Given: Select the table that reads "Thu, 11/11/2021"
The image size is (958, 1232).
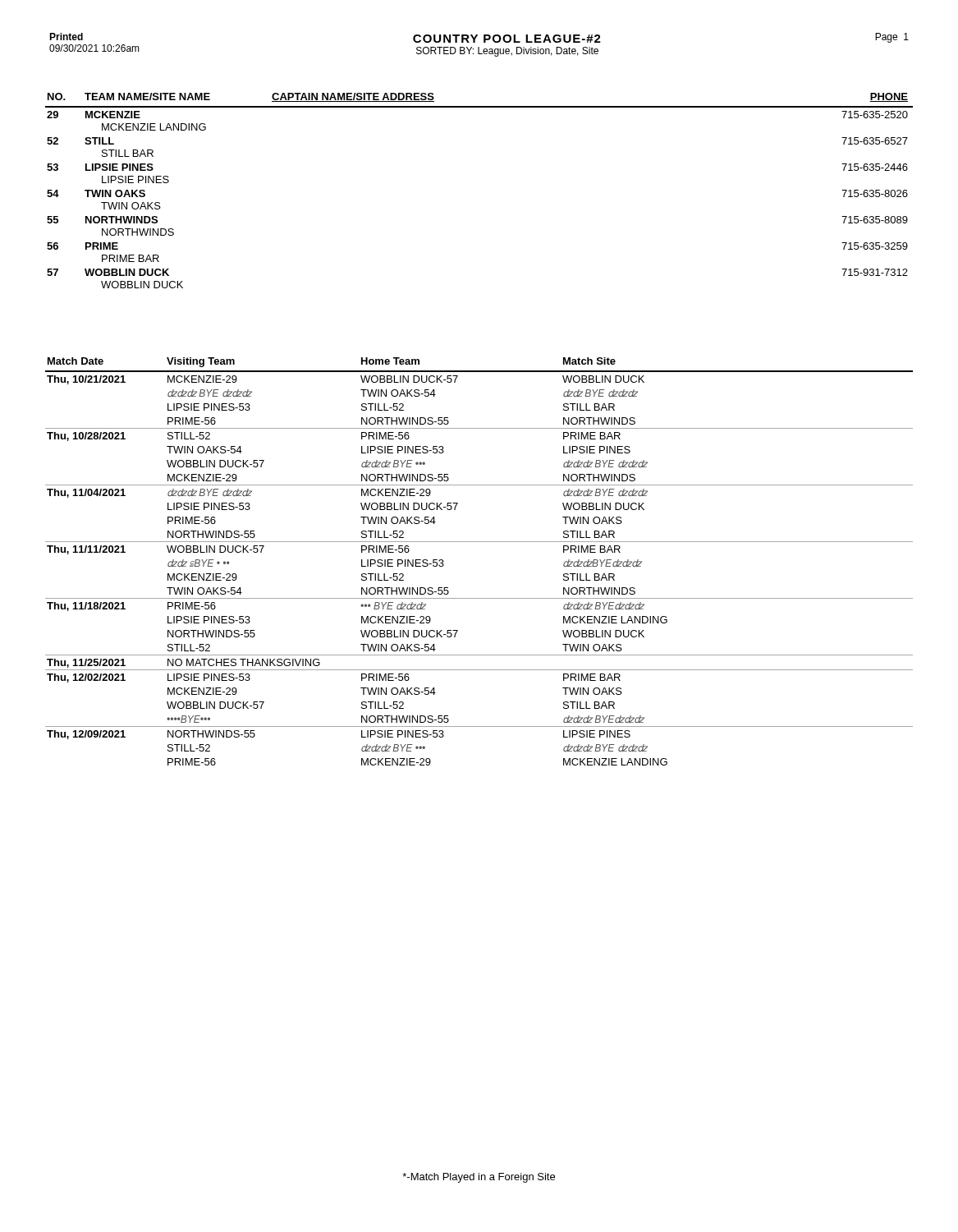Looking at the screenshot, I should coord(479,561).
